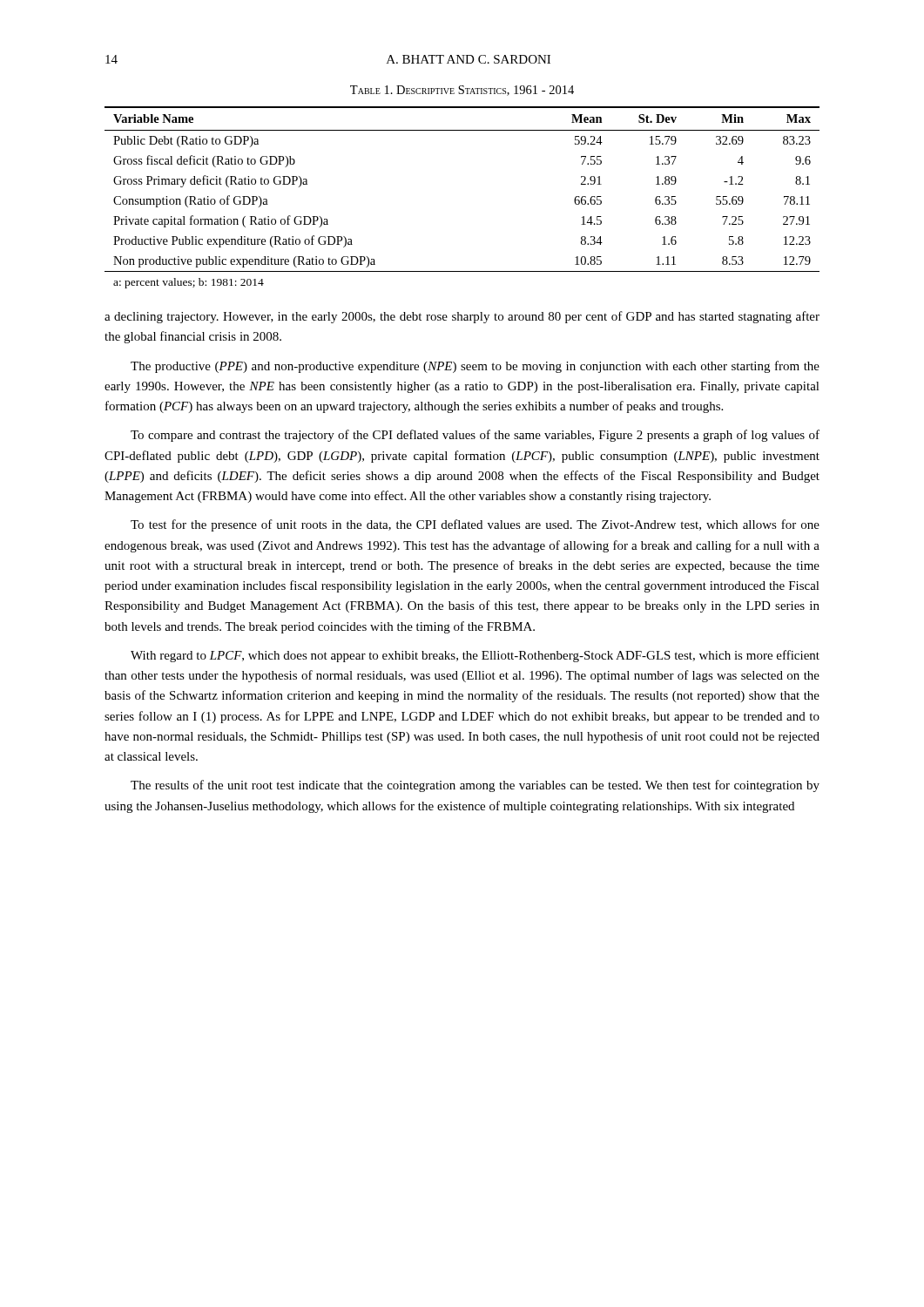Navigate to the element starting "The results of the unit root test"
The image size is (924, 1307).
(462, 795)
